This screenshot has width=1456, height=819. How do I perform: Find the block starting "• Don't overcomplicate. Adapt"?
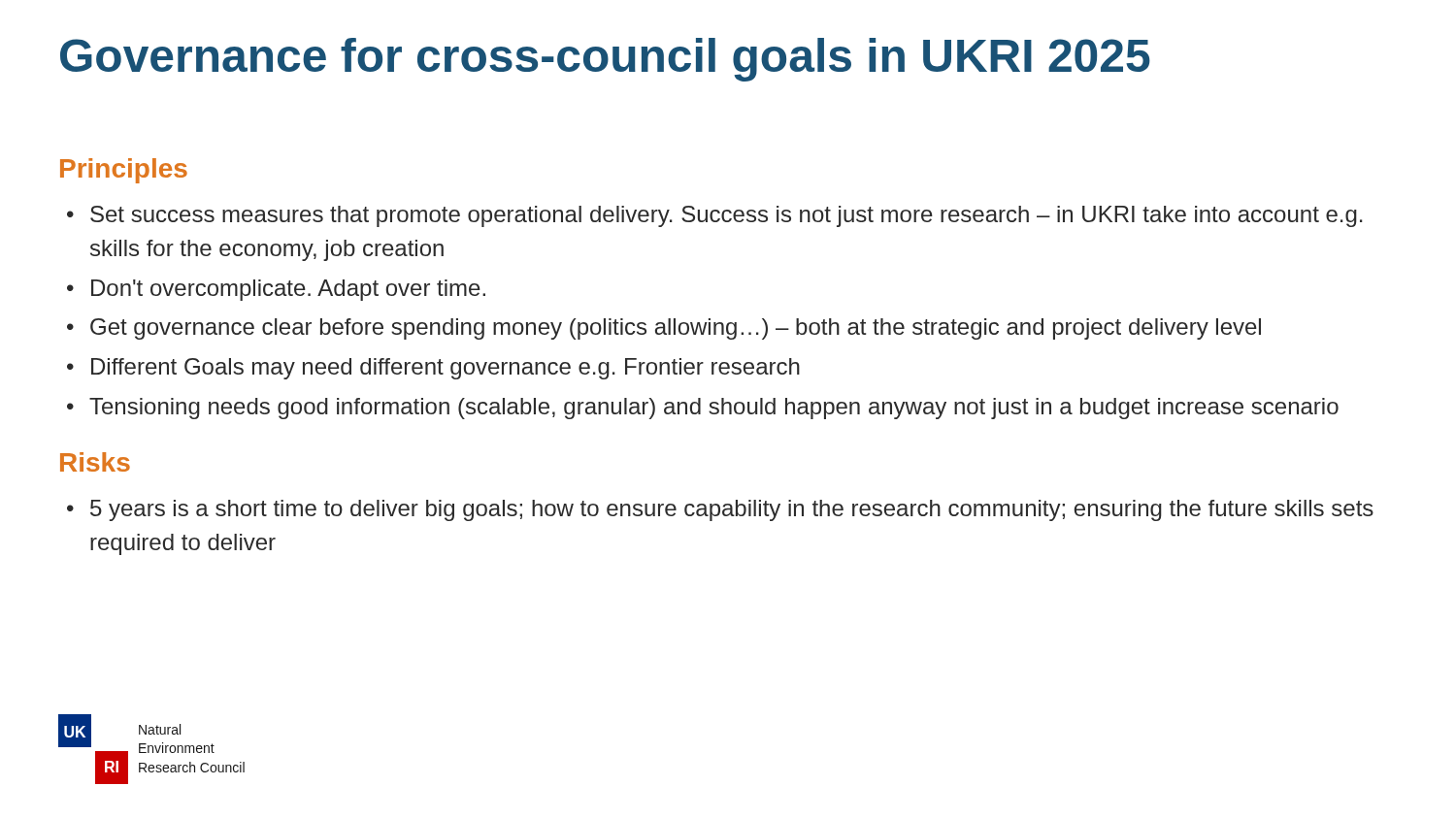277,288
